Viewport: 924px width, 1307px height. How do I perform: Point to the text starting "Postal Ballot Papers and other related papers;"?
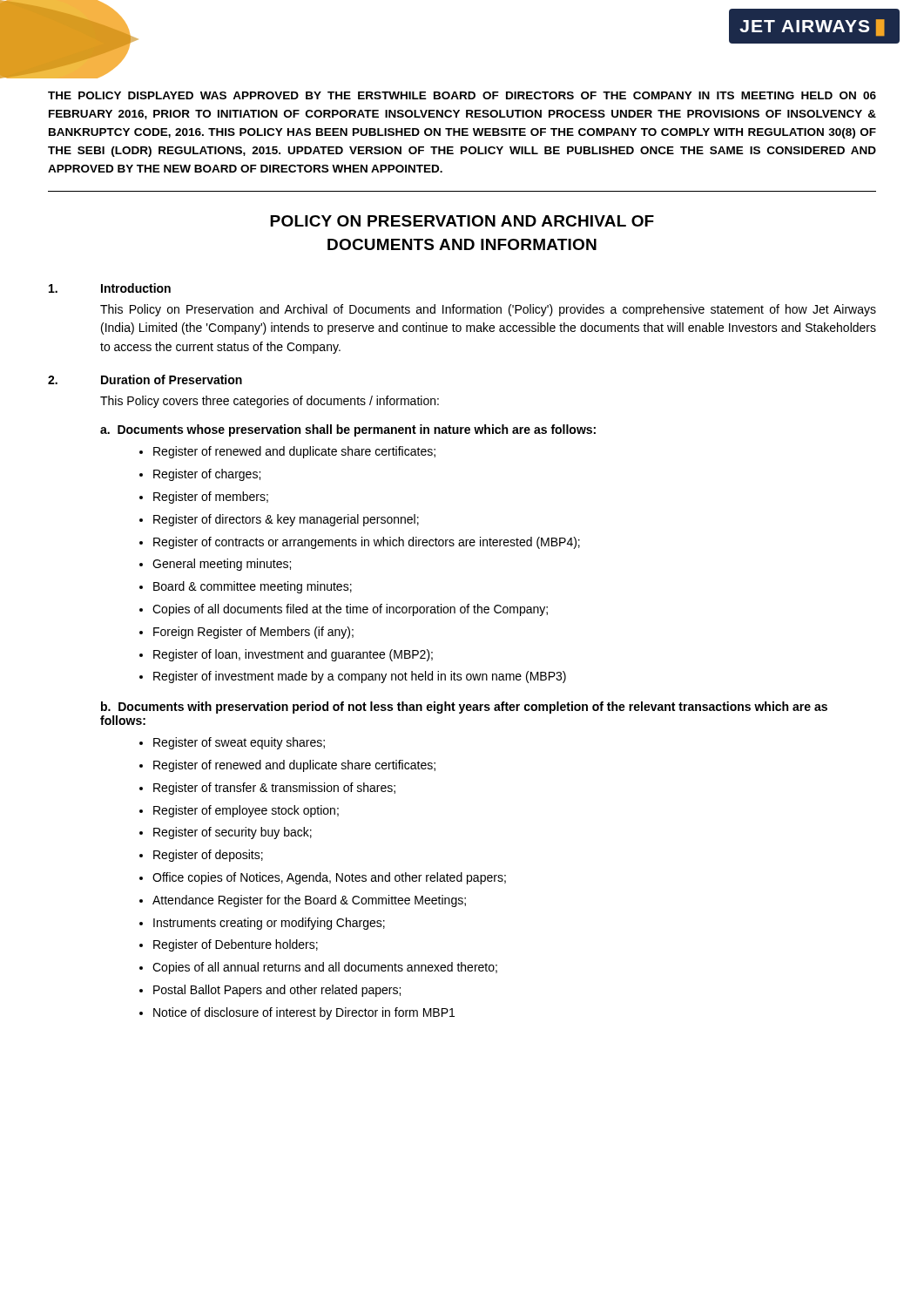tap(277, 990)
